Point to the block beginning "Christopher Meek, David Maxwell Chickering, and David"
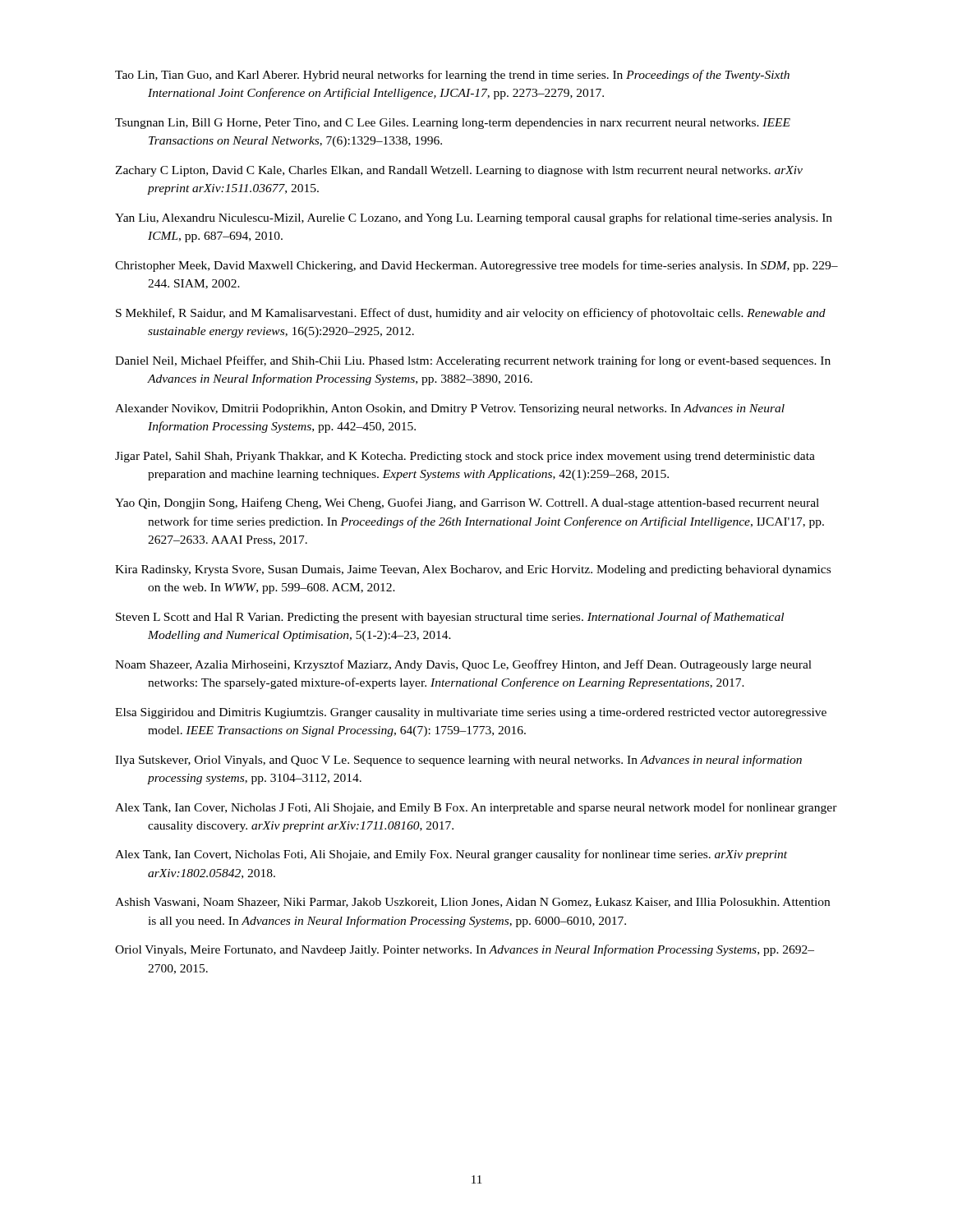The height and width of the screenshot is (1232, 953). tap(476, 274)
